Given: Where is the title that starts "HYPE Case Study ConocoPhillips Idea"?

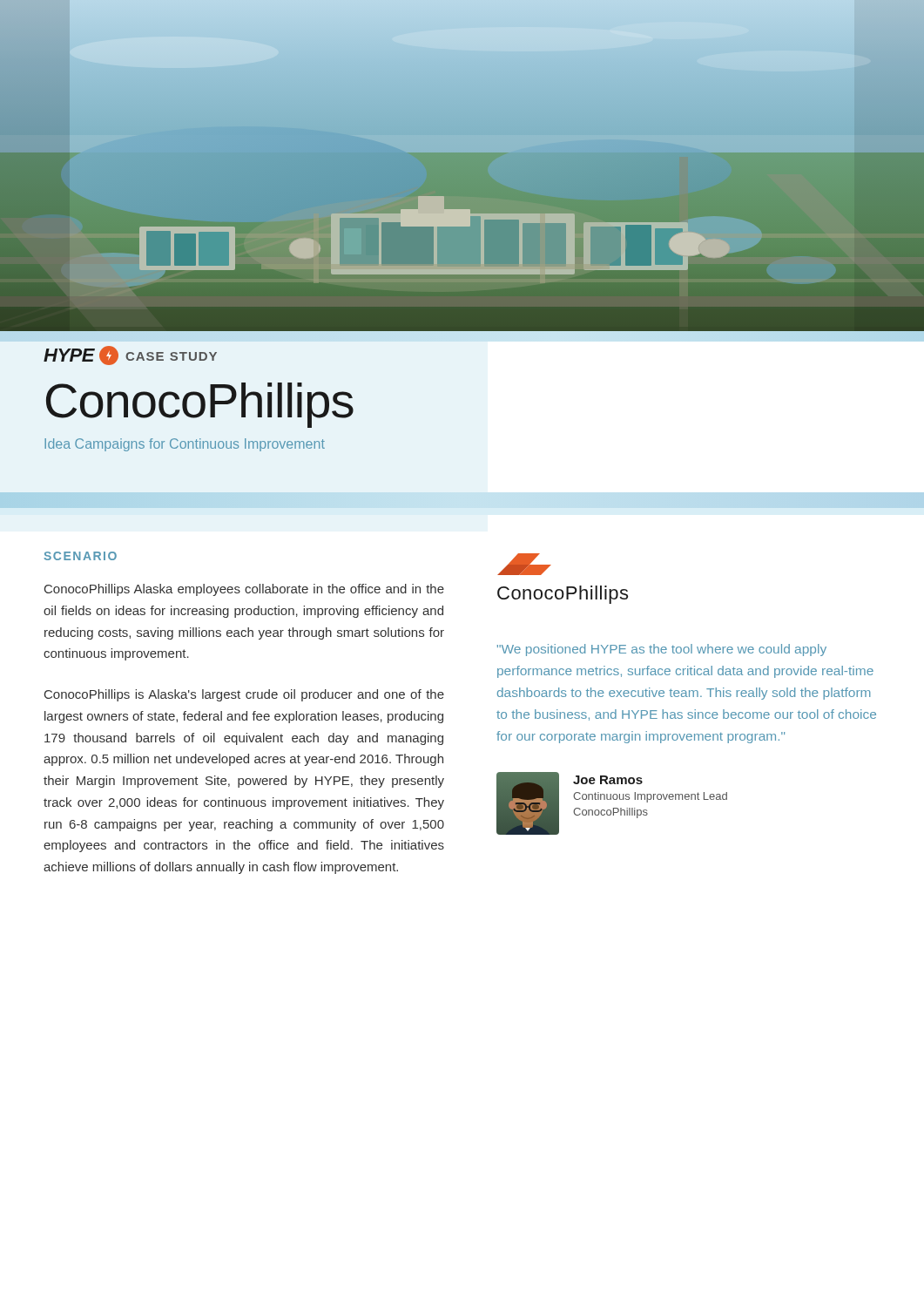Looking at the screenshot, I should pyautogui.click(x=261, y=398).
